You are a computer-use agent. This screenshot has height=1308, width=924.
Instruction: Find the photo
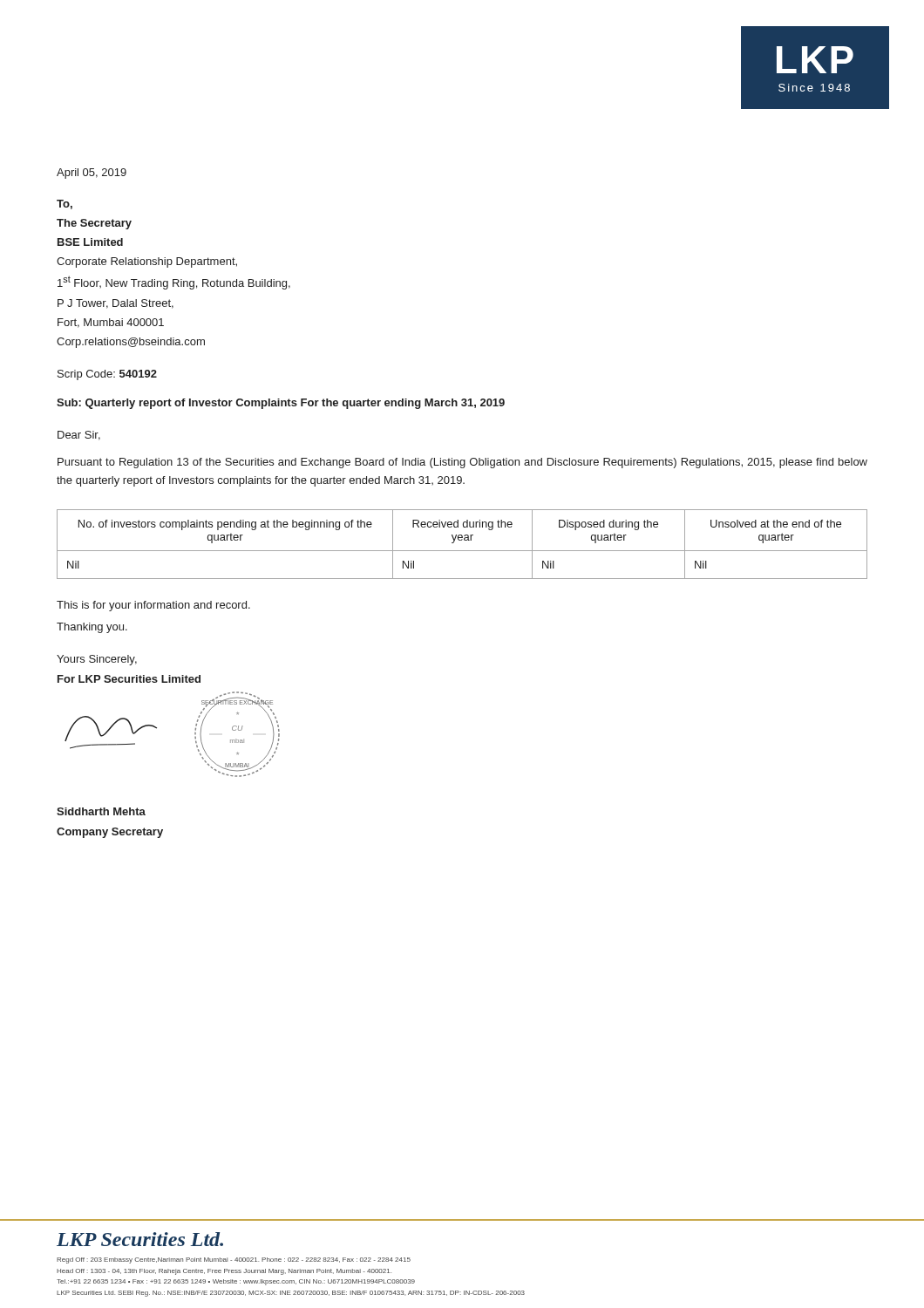(238, 736)
